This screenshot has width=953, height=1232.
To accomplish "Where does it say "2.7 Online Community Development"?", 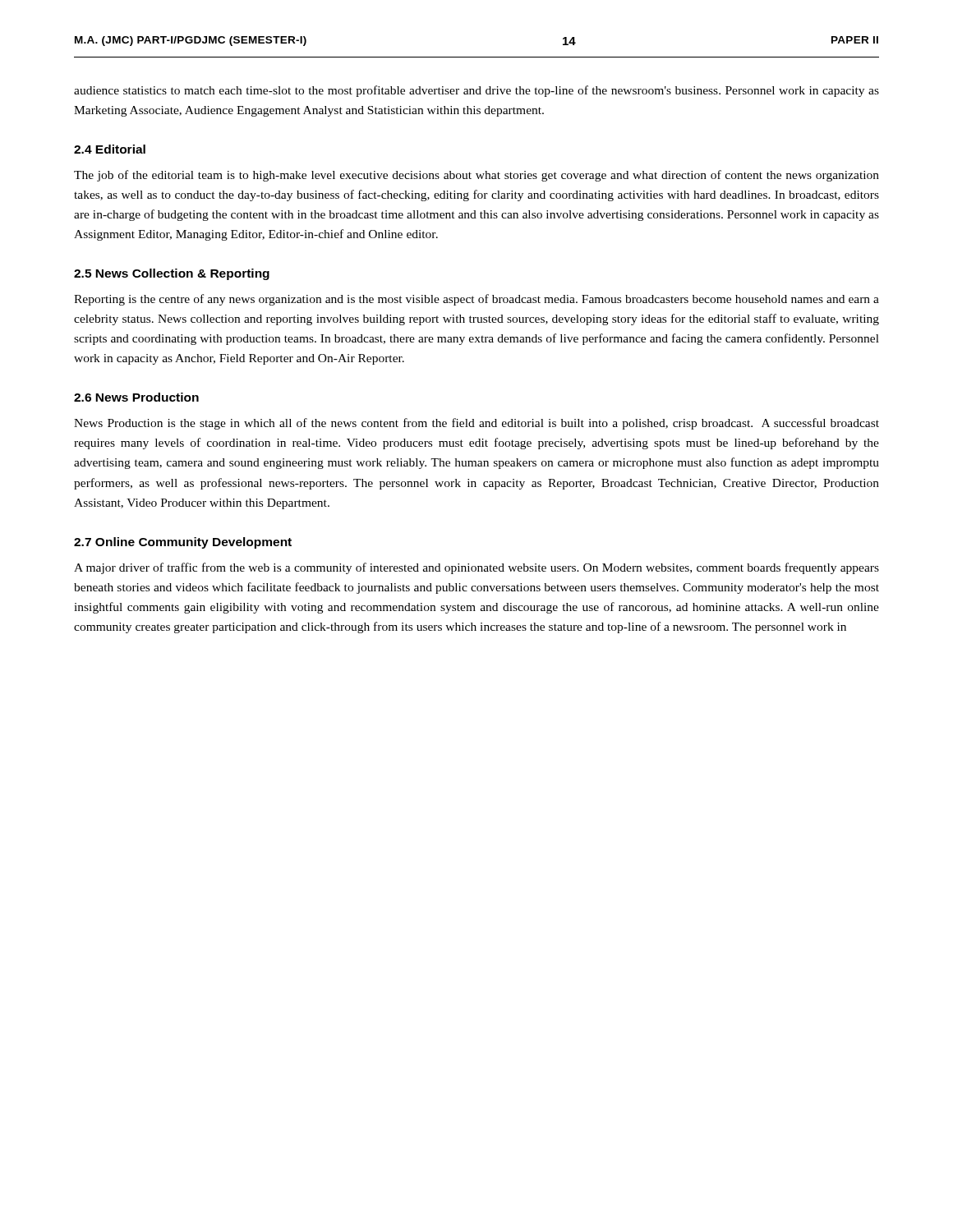I will tap(183, 541).
